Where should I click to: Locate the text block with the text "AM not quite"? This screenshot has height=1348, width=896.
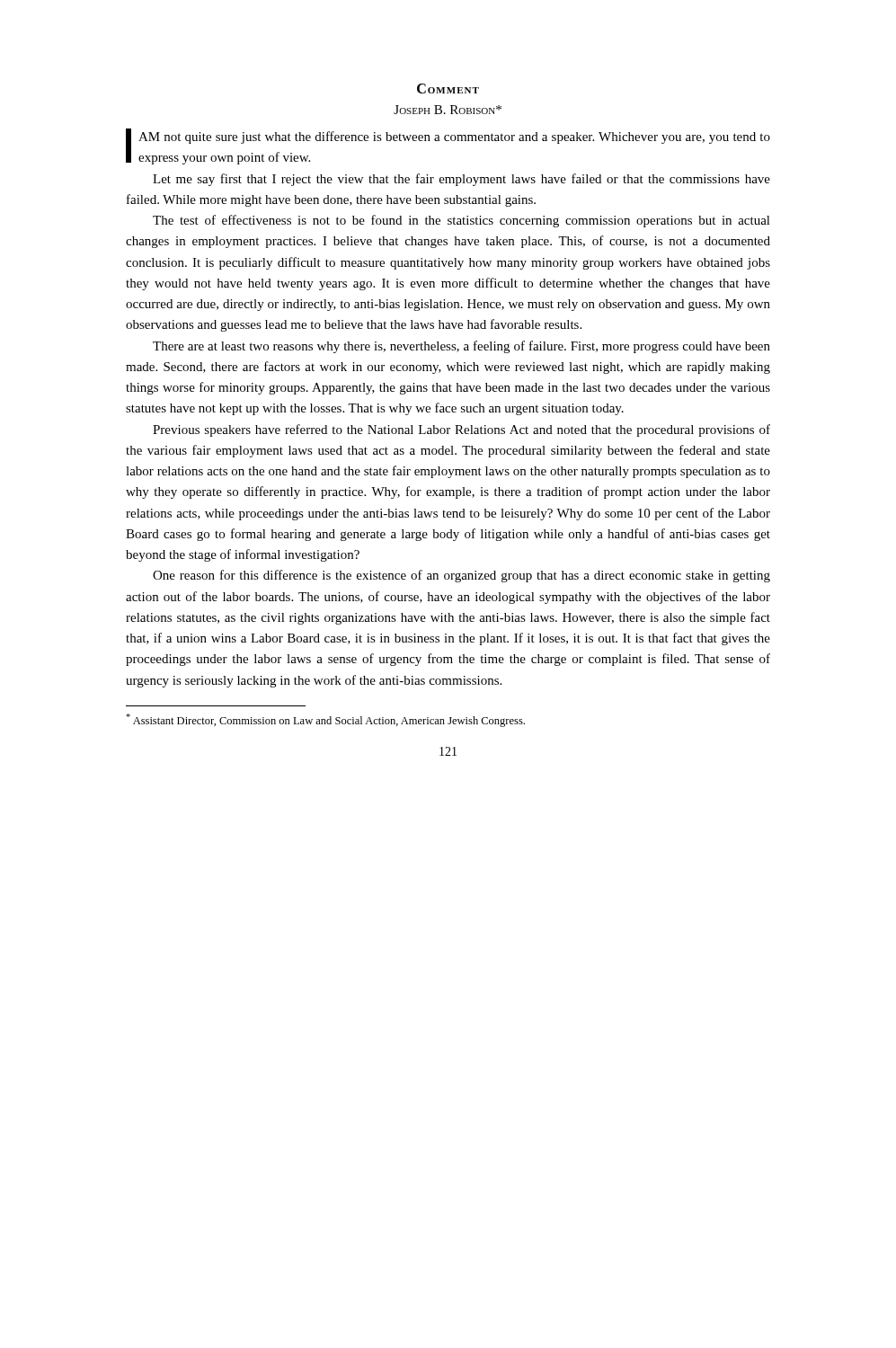448,409
